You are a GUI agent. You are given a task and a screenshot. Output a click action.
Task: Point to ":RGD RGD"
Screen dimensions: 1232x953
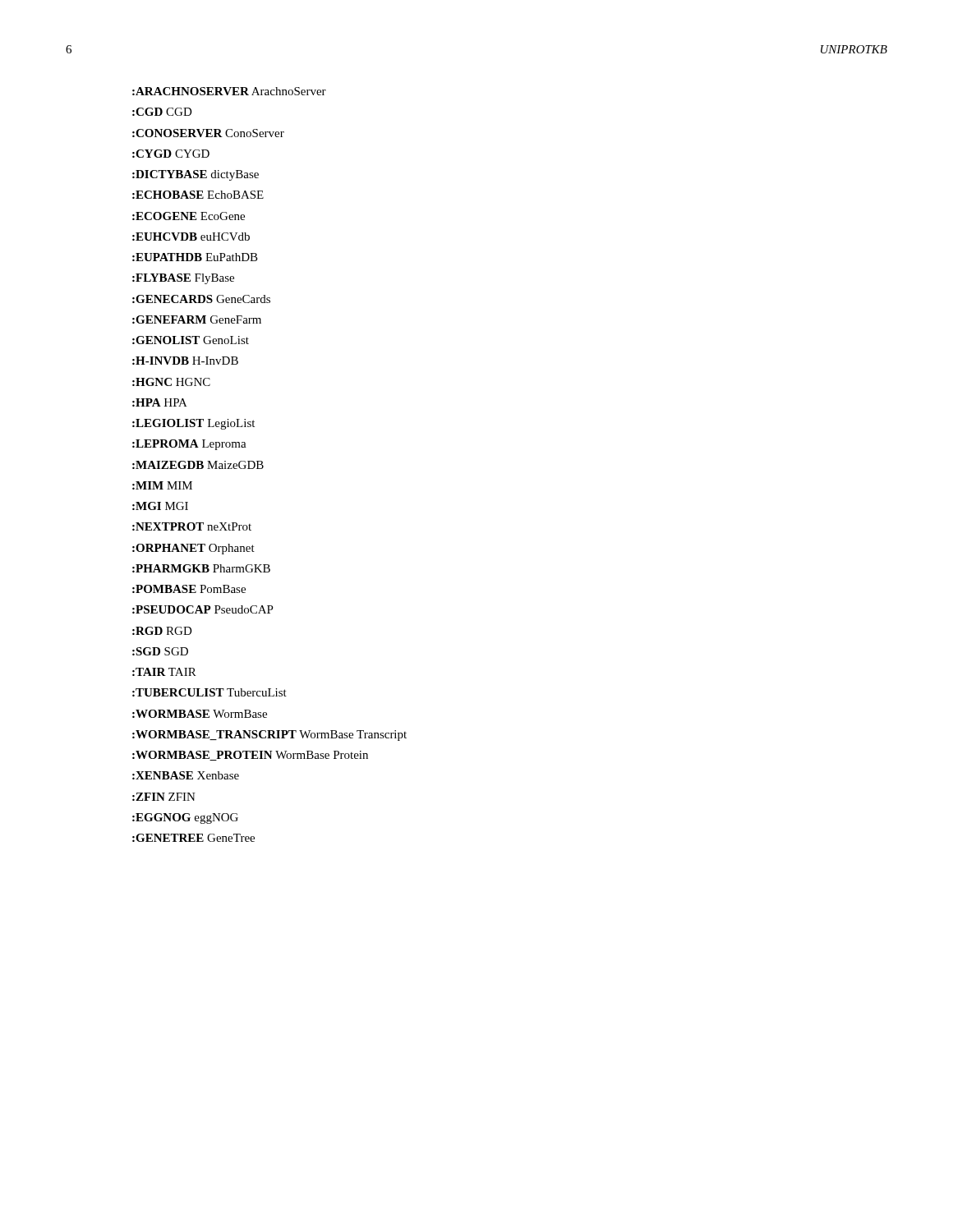pyautogui.click(x=162, y=630)
